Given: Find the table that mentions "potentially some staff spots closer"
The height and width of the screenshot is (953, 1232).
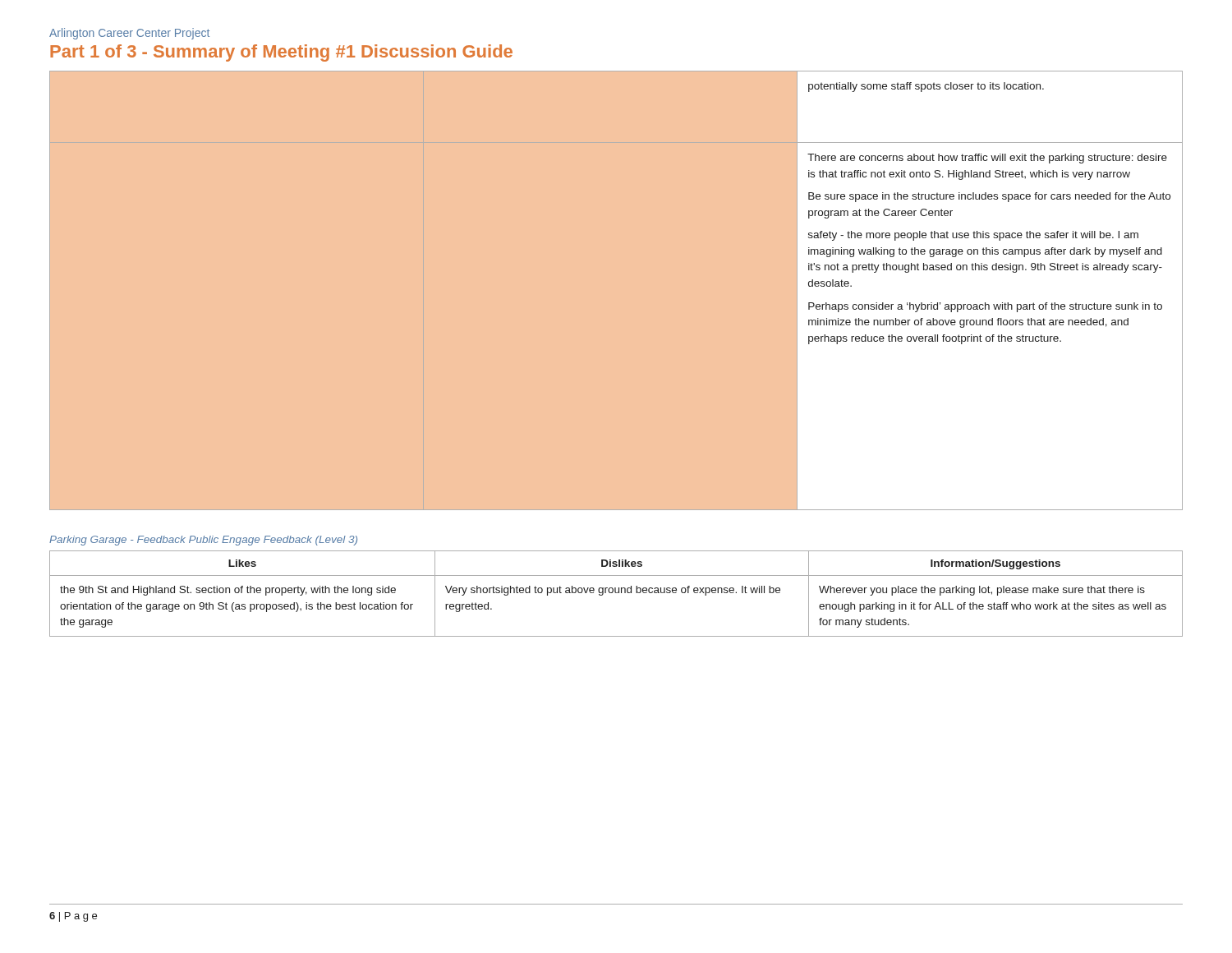Looking at the screenshot, I should click(616, 290).
